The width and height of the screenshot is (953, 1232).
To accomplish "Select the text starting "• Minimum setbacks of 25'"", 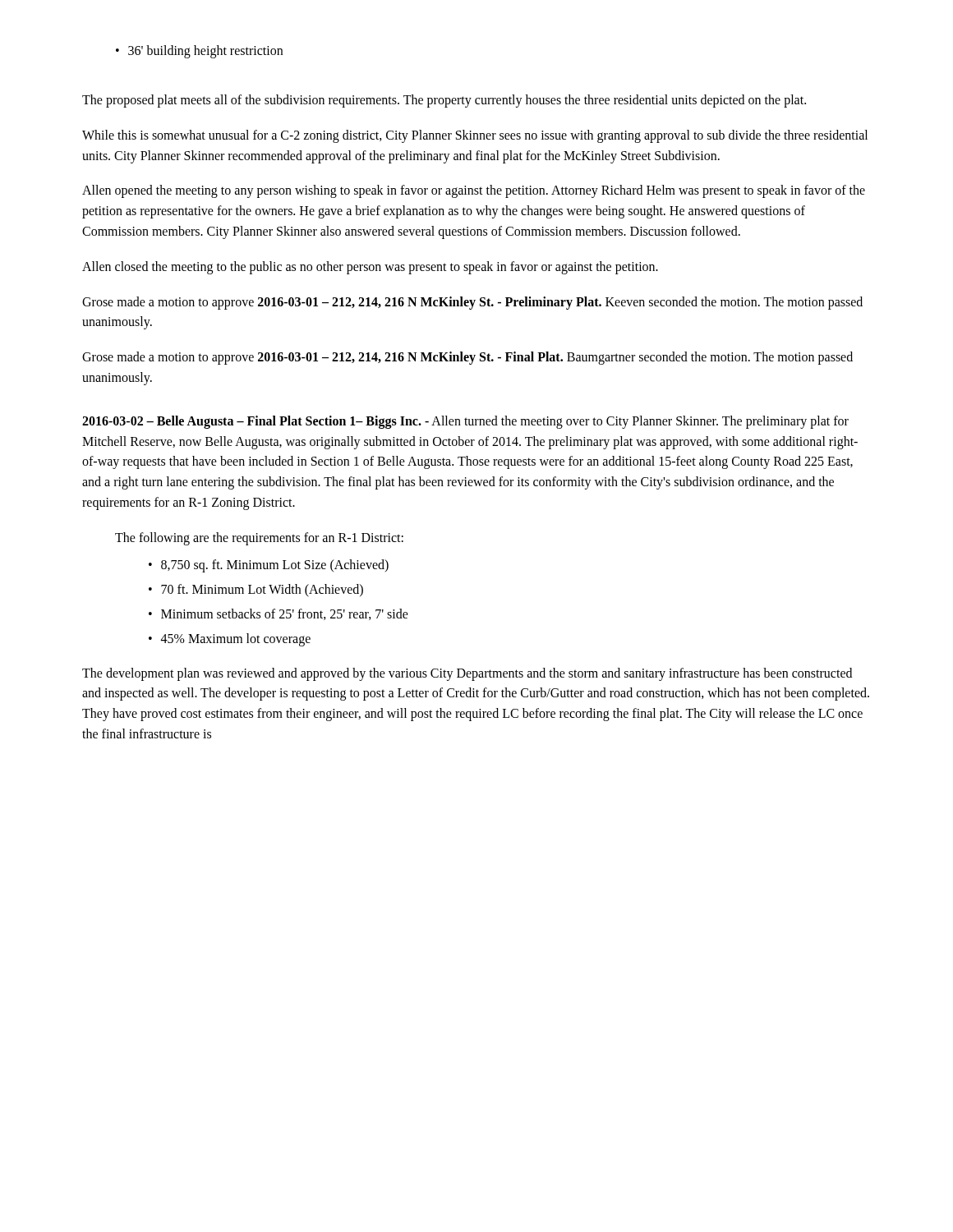I will [278, 614].
